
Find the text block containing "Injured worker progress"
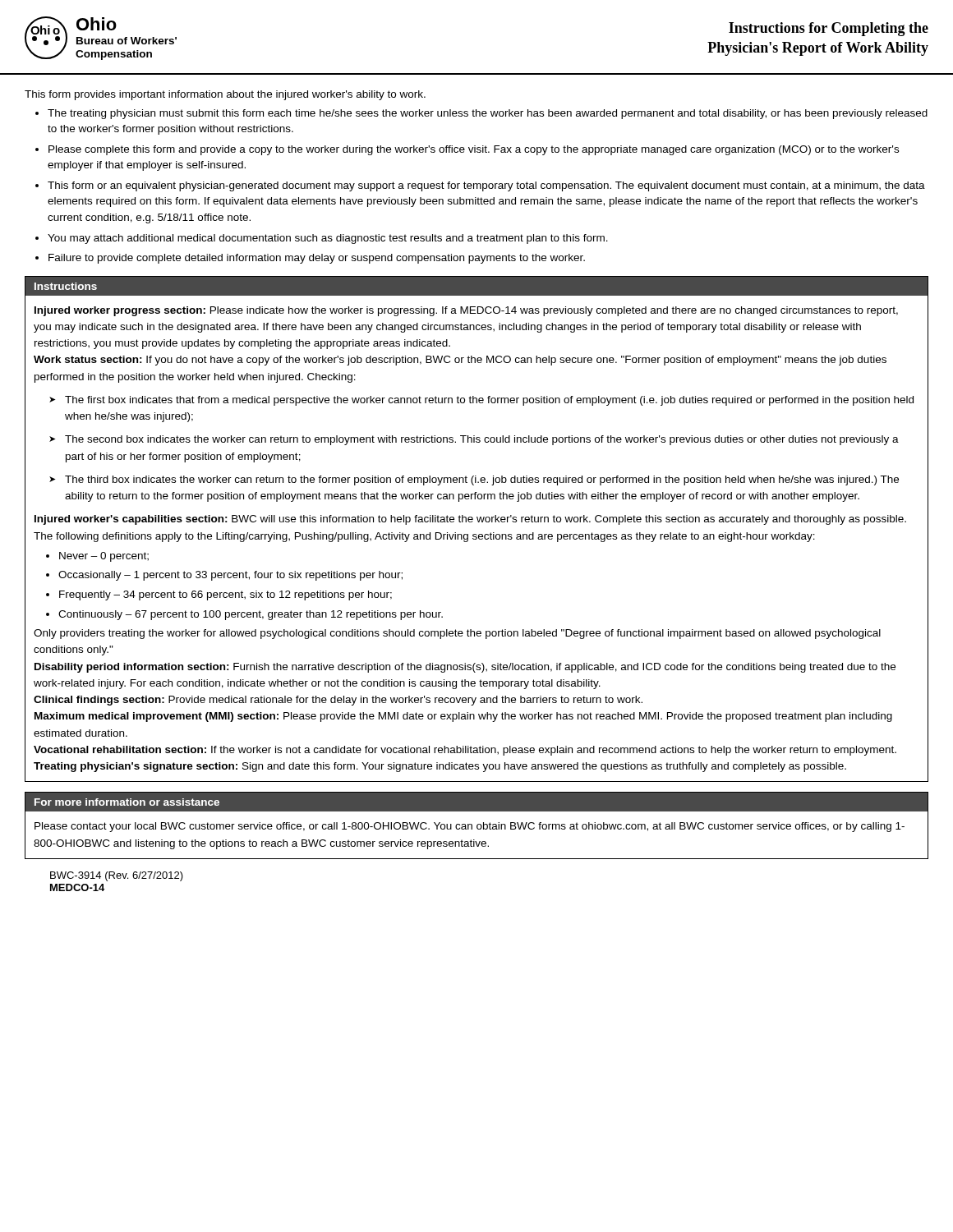tap(476, 327)
